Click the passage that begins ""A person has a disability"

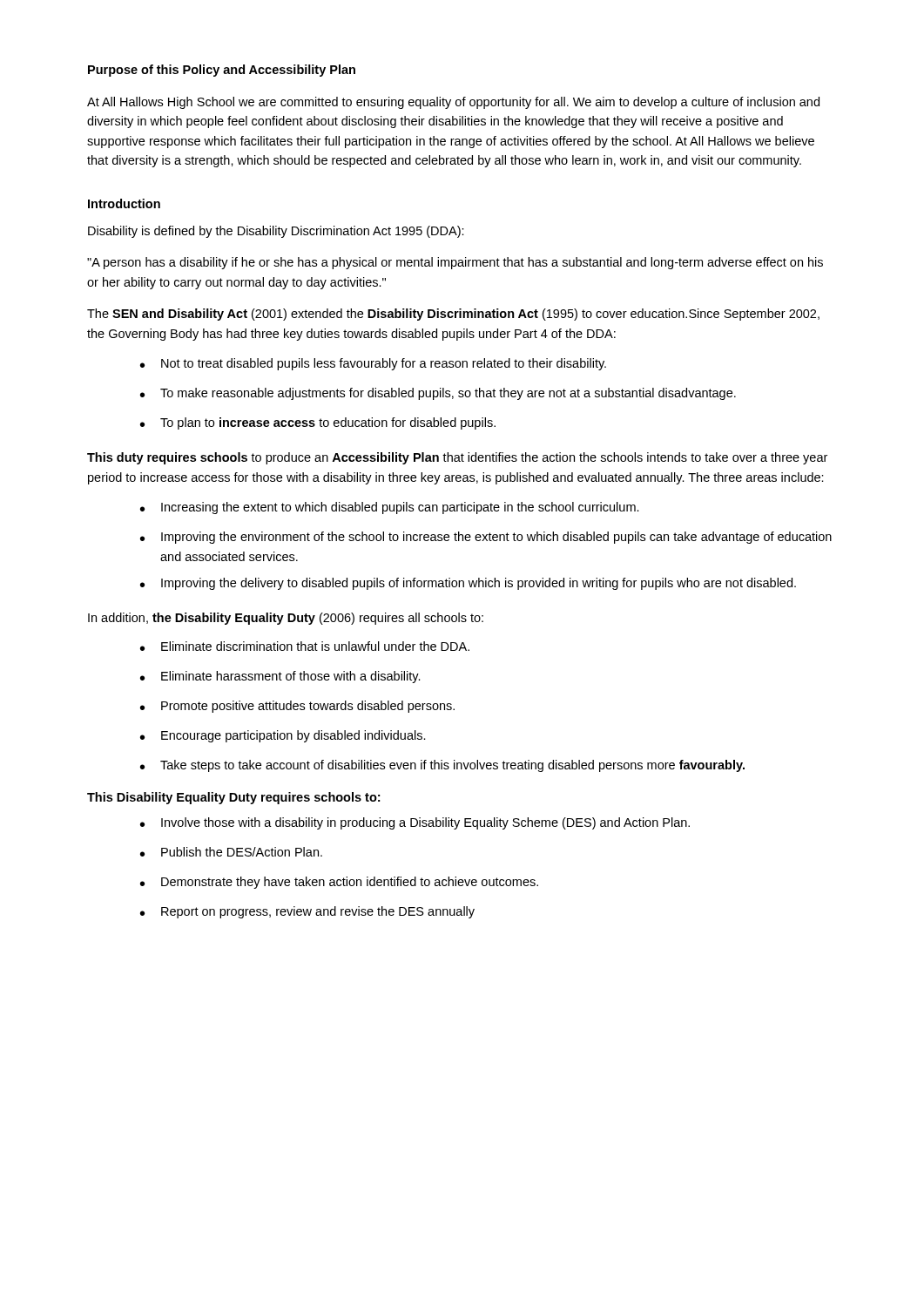[455, 272]
